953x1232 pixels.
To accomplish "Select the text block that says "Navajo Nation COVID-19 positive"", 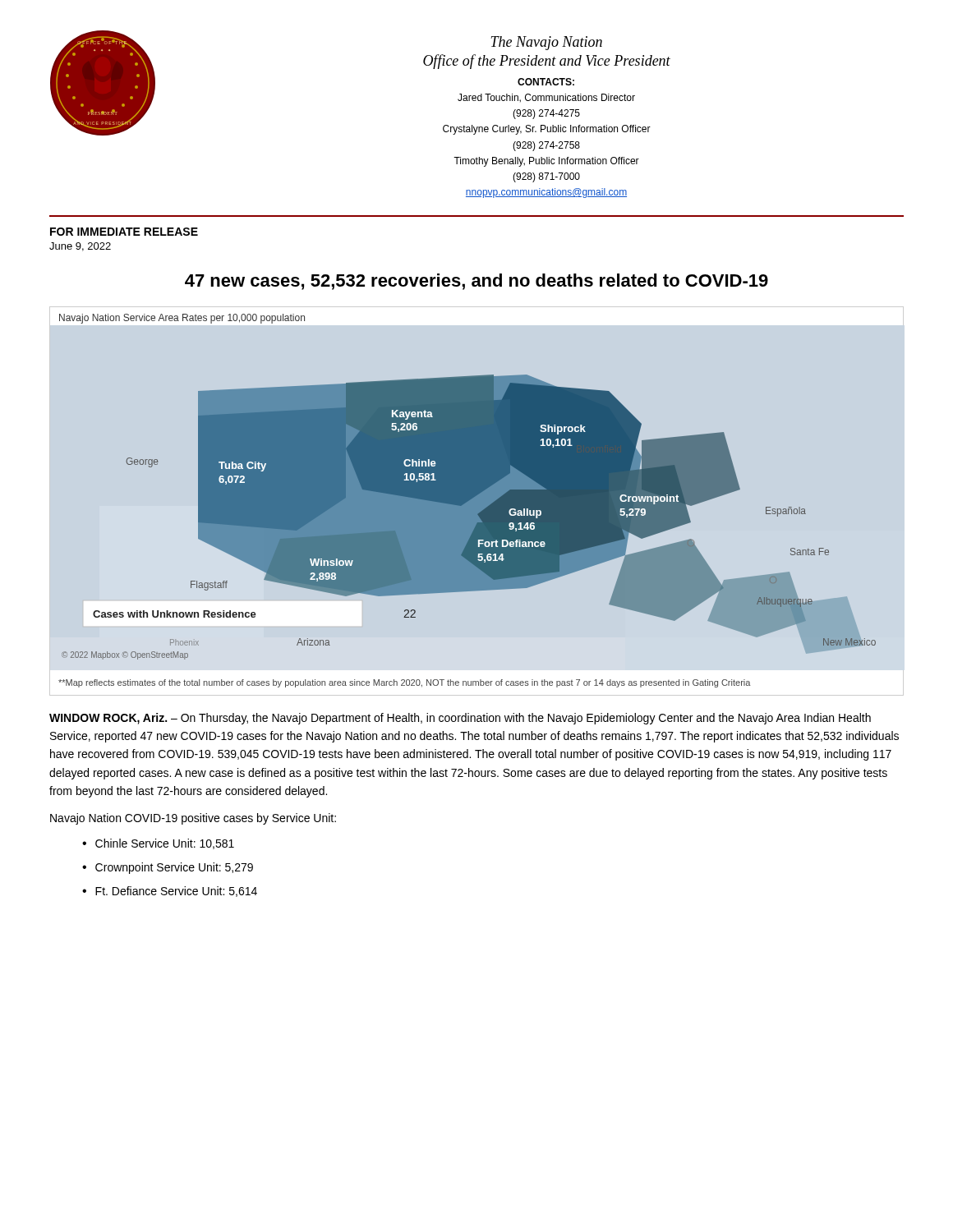I will [193, 818].
